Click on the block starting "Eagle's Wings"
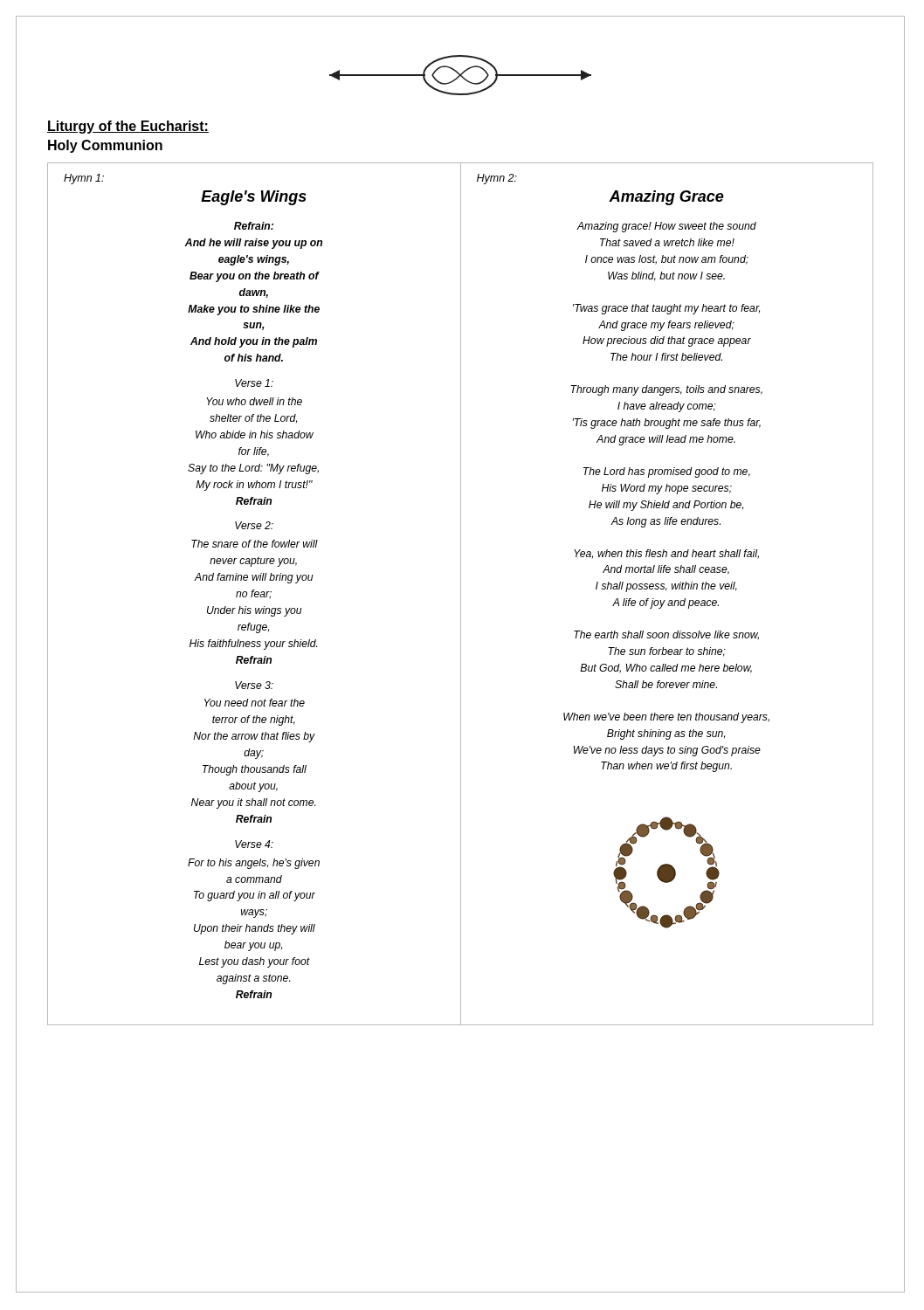This screenshot has width=924, height=1310. click(254, 196)
